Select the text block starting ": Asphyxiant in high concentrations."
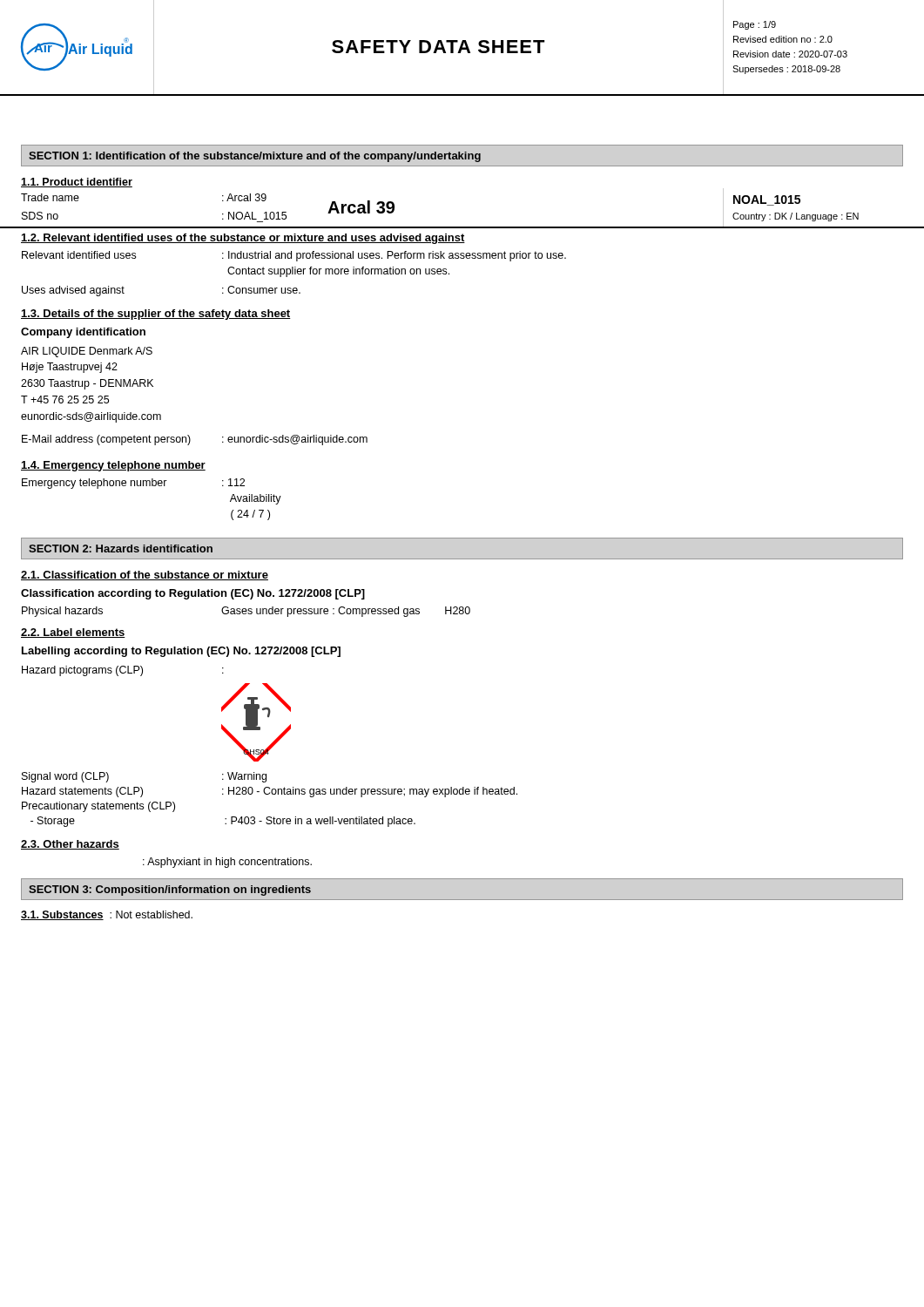This screenshot has width=924, height=1307. [167, 862]
